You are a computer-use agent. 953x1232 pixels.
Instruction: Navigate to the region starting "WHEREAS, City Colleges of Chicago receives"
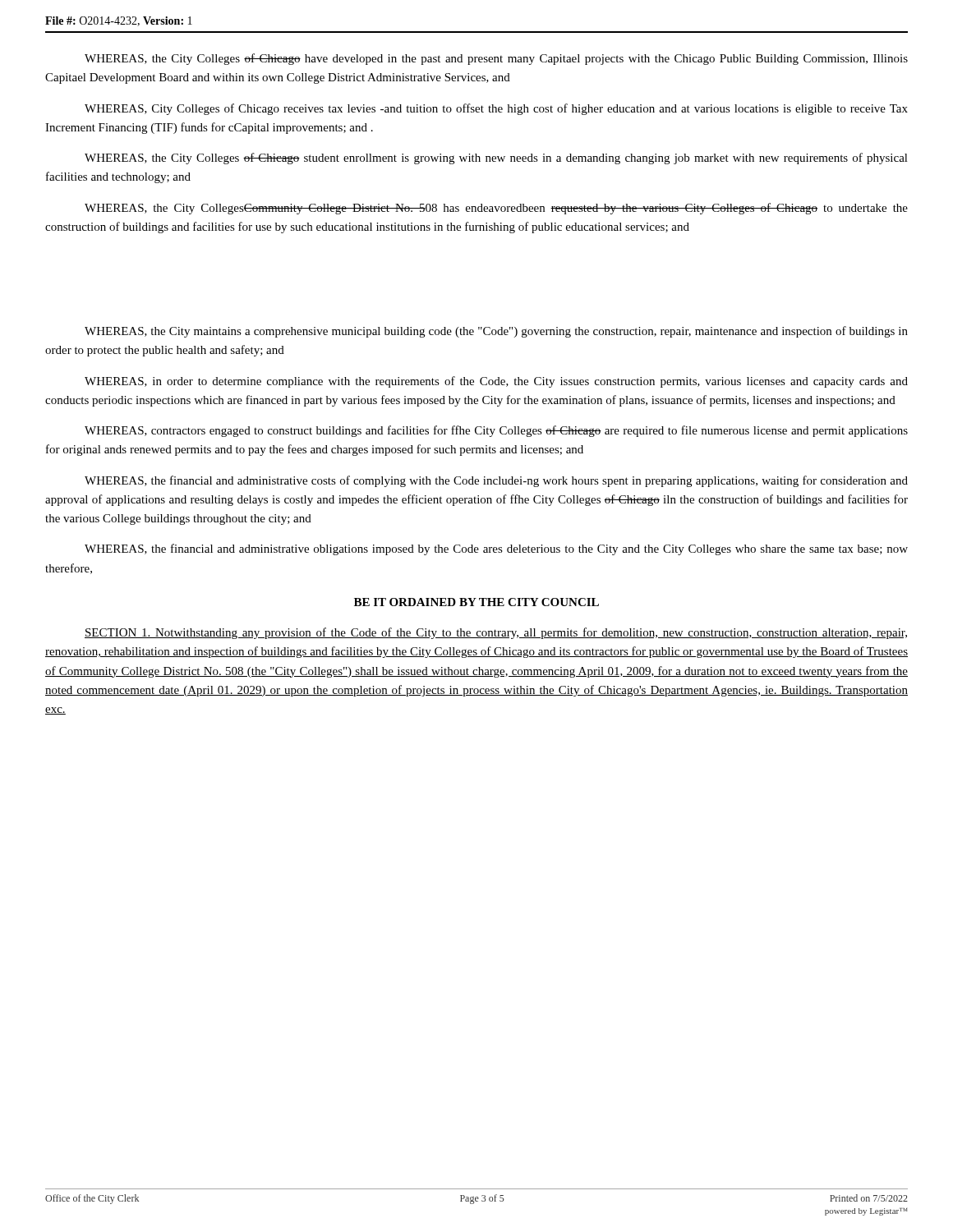pyautogui.click(x=476, y=118)
